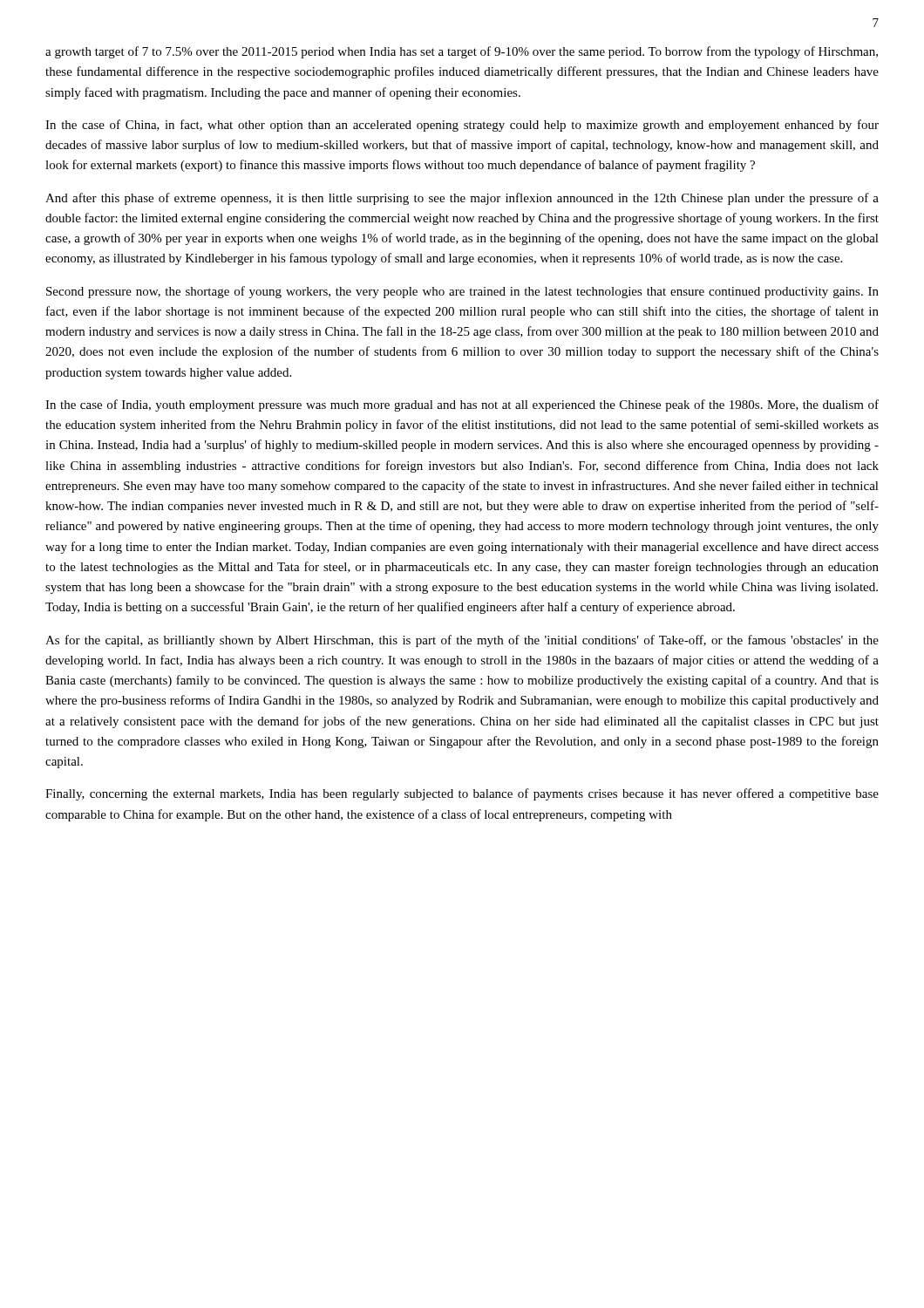Find the passage starting "a growth target of 7 to"

(462, 72)
